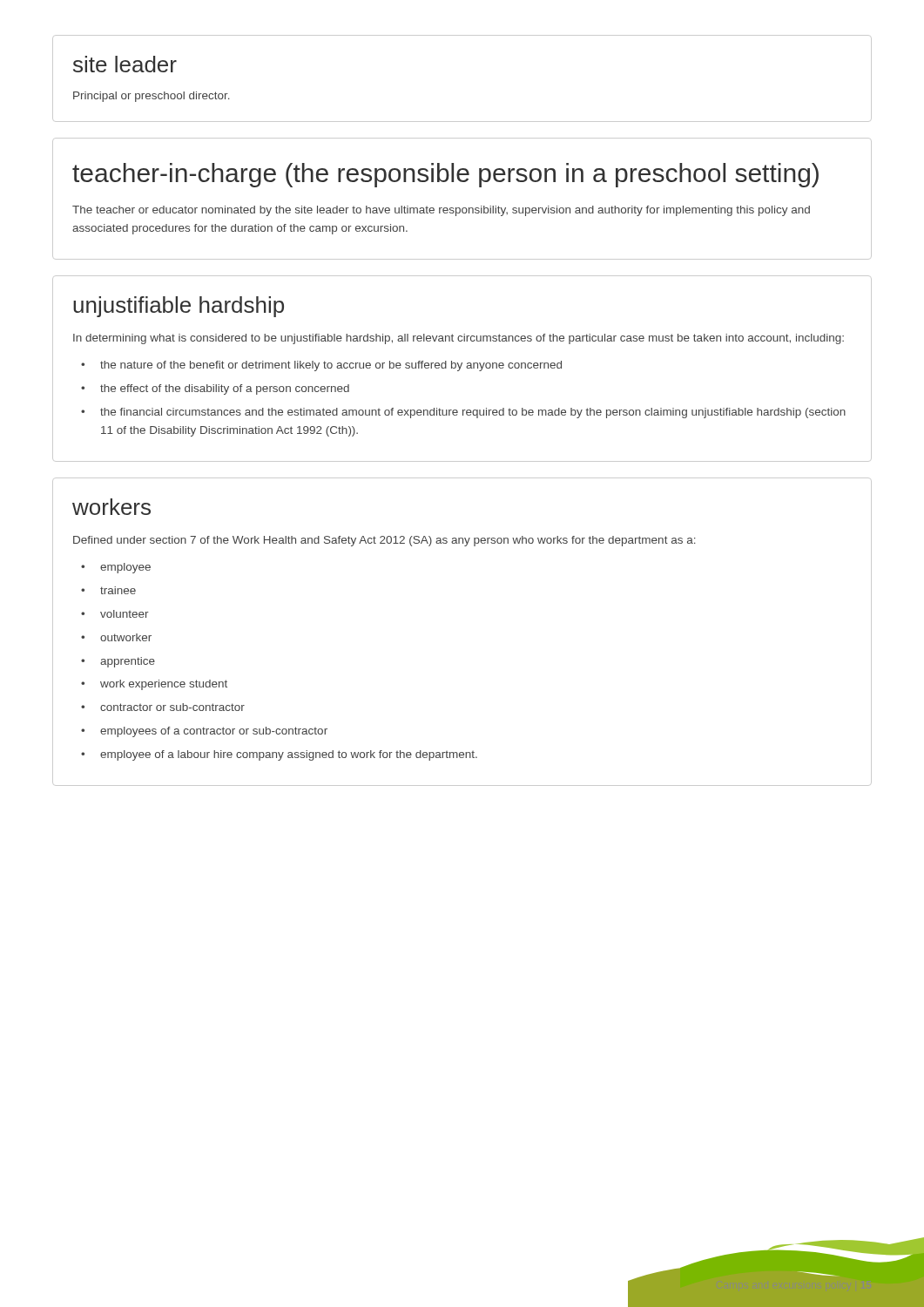Locate the illustration
Screen dimensions: 1307x924
(x=776, y=1268)
